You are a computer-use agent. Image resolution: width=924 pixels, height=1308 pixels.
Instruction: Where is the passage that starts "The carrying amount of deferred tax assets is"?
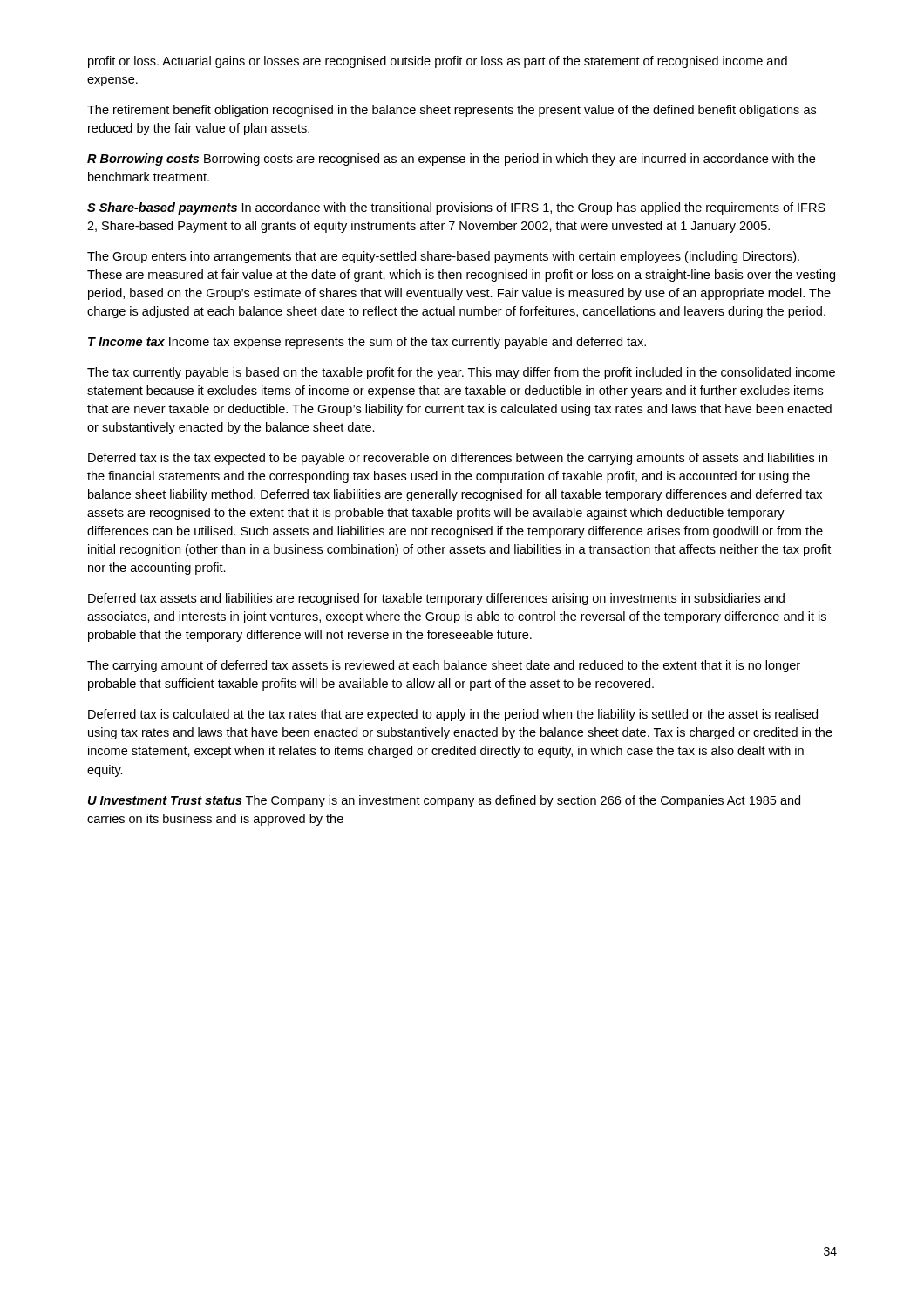[462, 675]
